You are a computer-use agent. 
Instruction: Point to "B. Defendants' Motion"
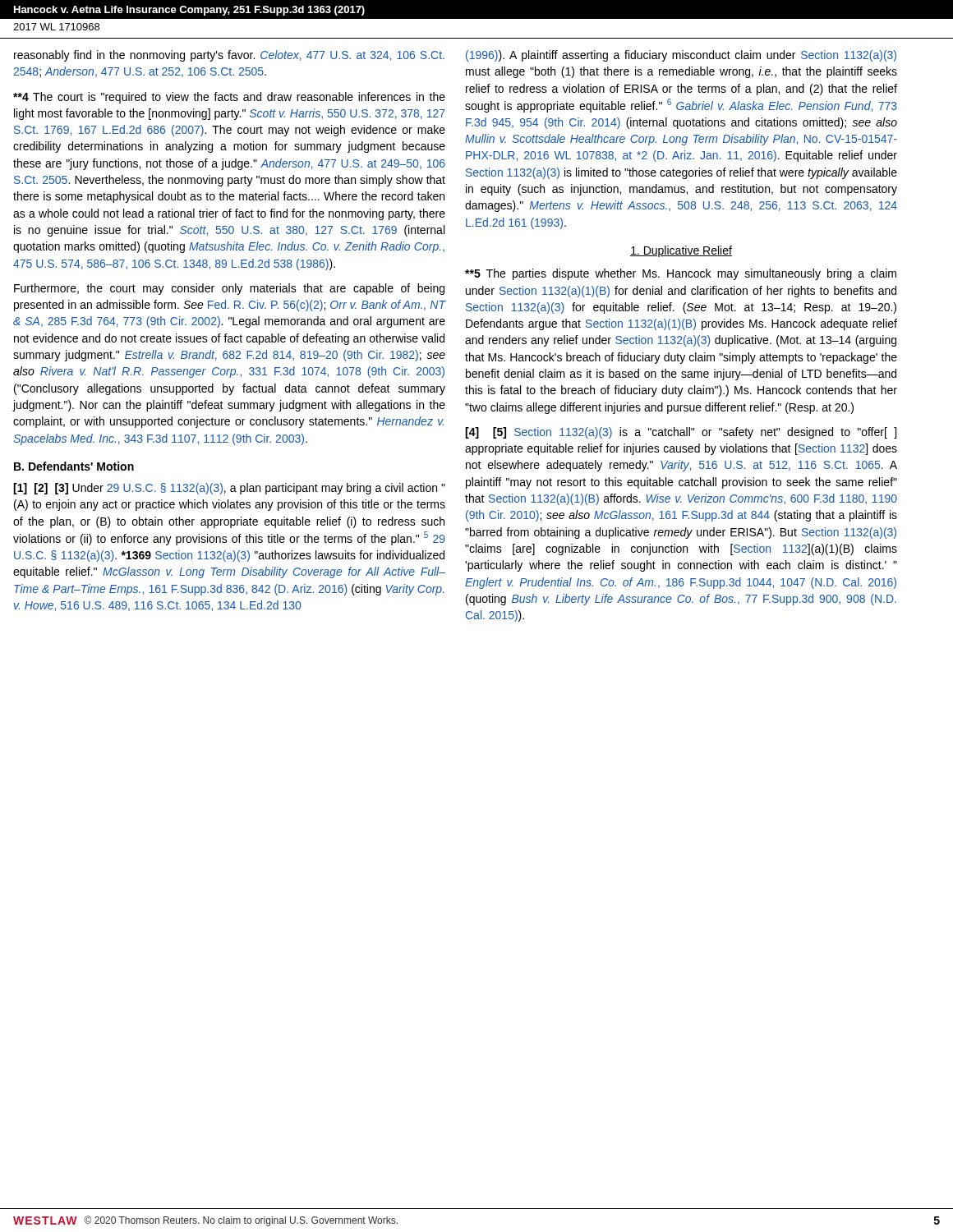pyautogui.click(x=74, y=466)
